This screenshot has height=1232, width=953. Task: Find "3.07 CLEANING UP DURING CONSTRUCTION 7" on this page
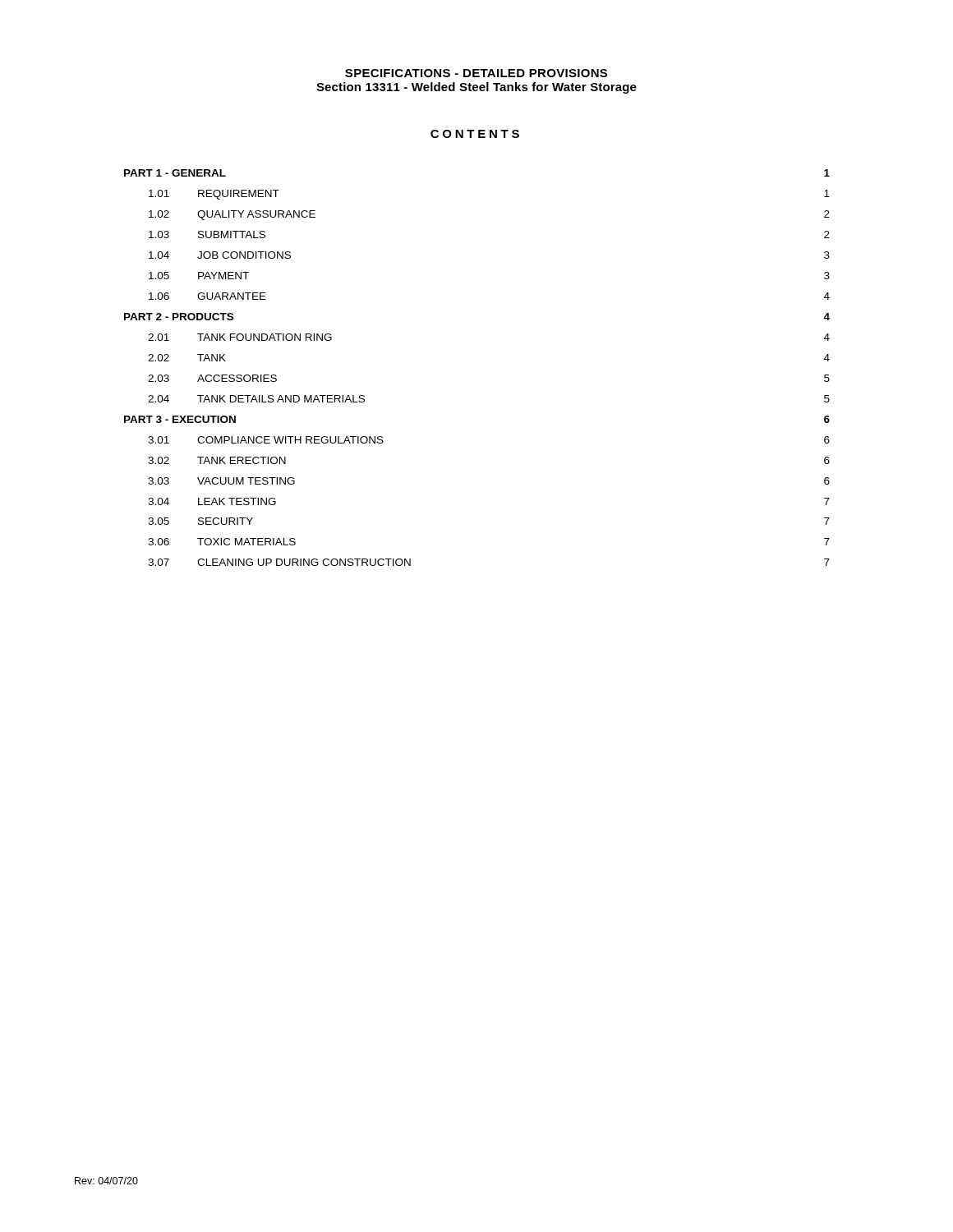tap(163, 562)
